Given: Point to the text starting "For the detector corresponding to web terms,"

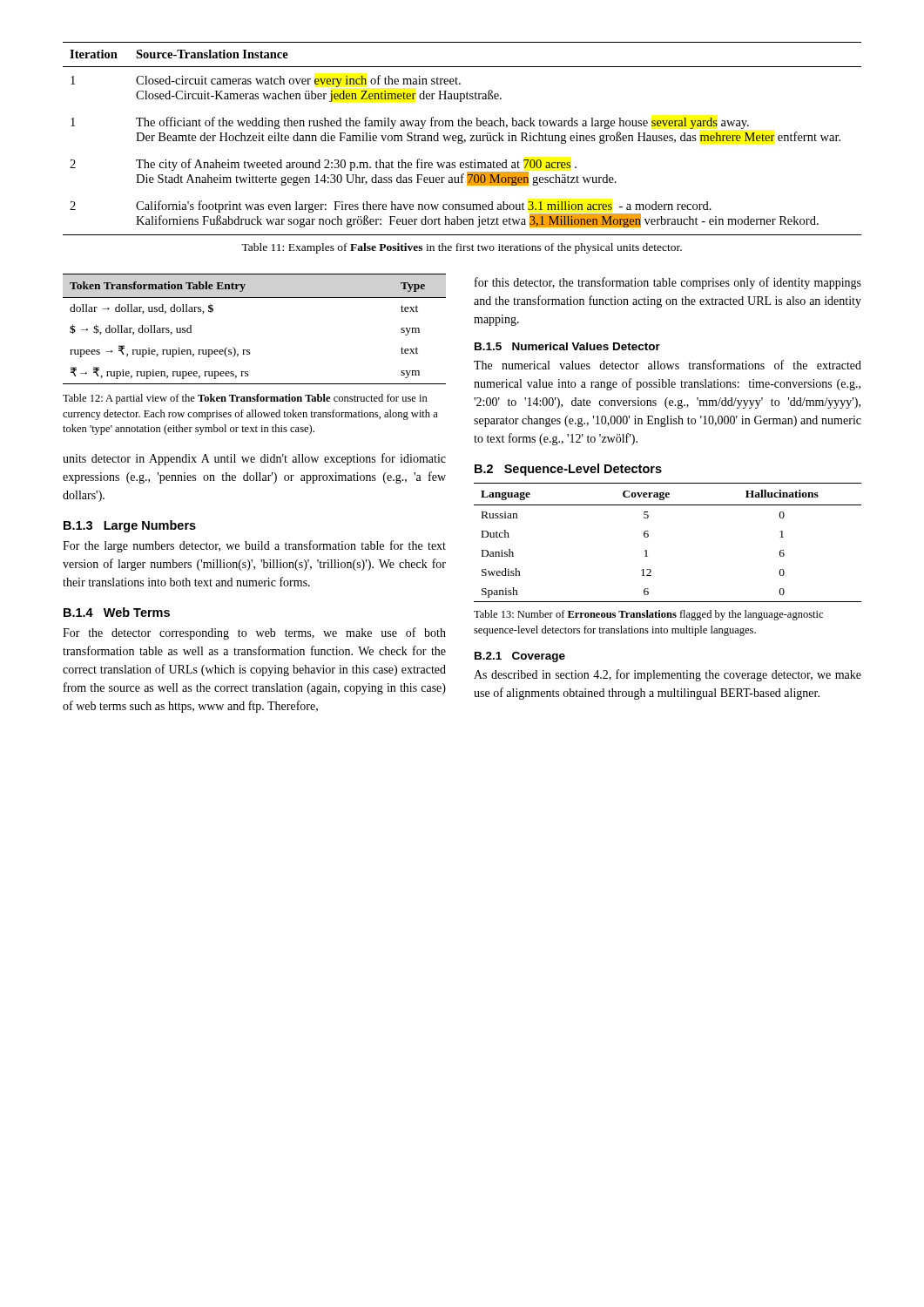Looking at the screenshot, I should (x=254, y=669).
